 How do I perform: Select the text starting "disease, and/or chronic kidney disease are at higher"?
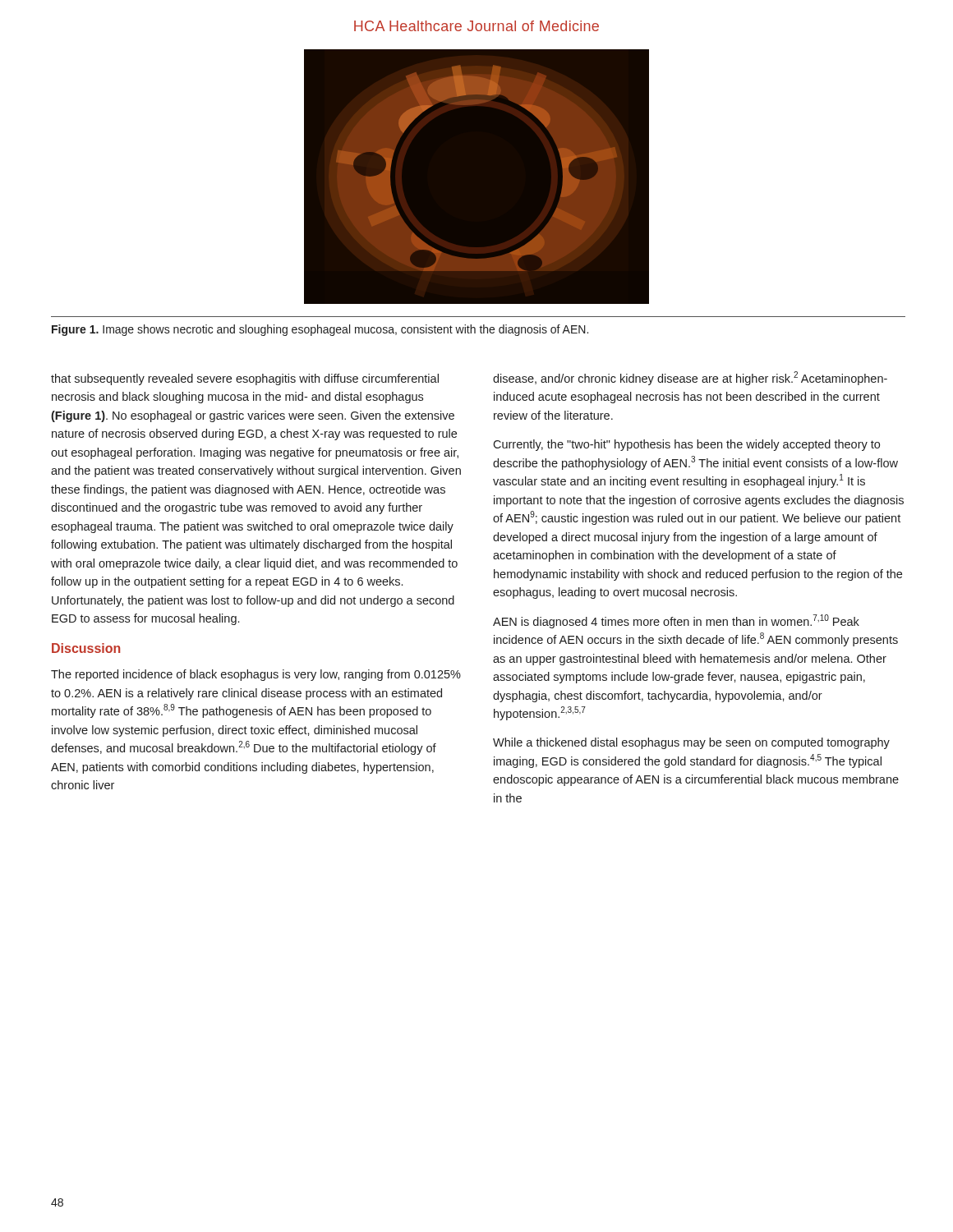click(x=699, y=589)
